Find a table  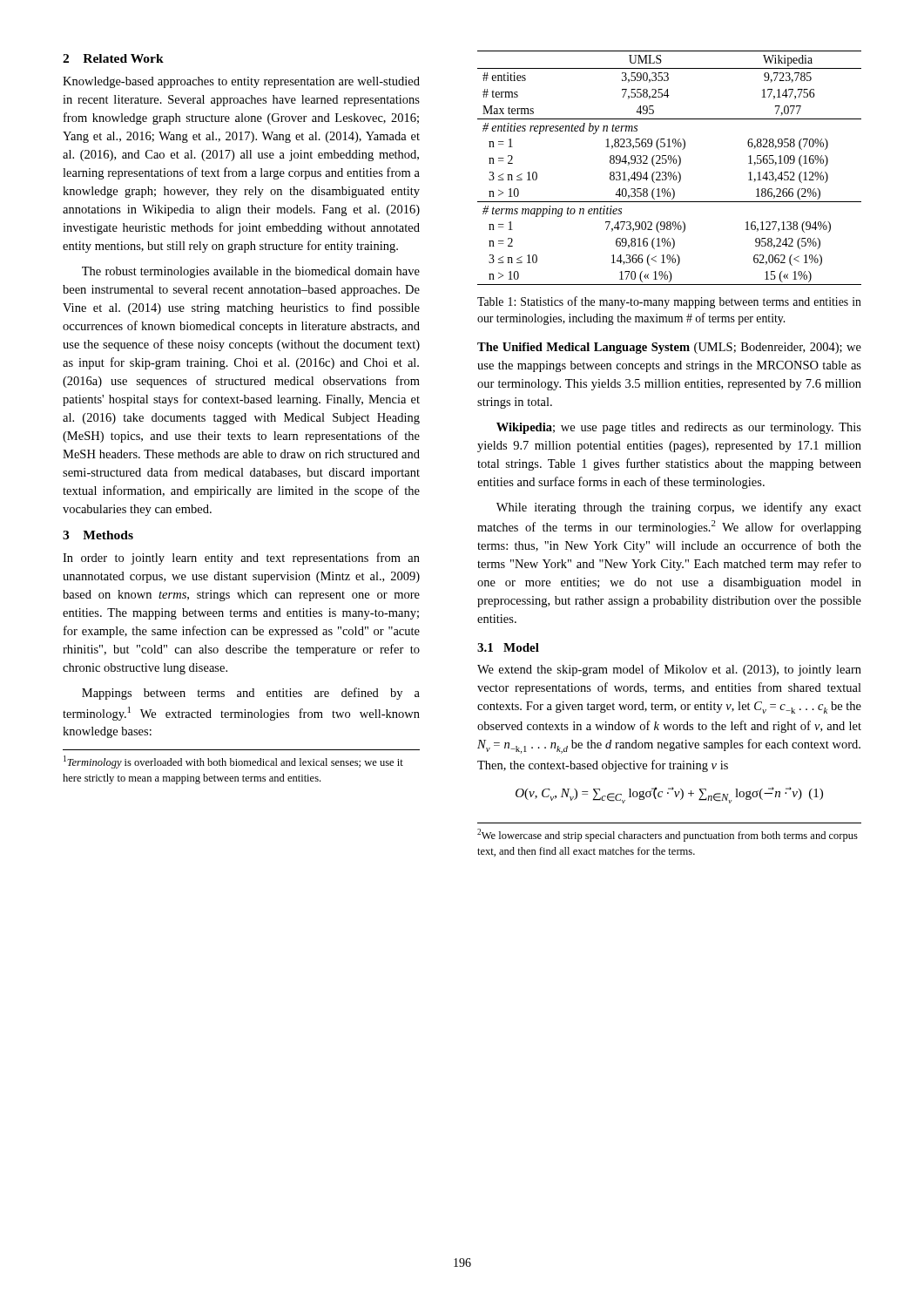click(x=669, y=168)
